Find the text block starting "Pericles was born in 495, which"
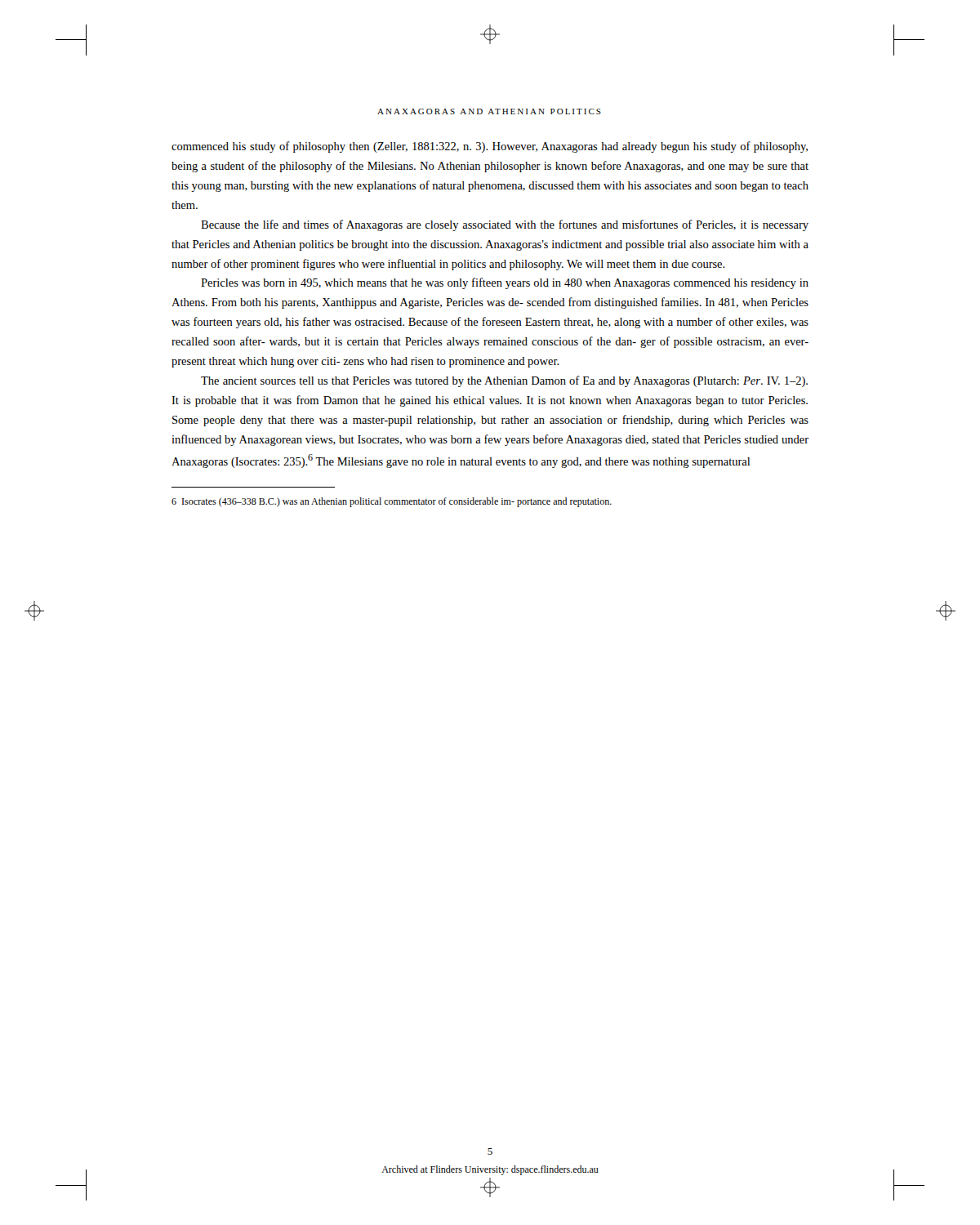 coord(490,323)
